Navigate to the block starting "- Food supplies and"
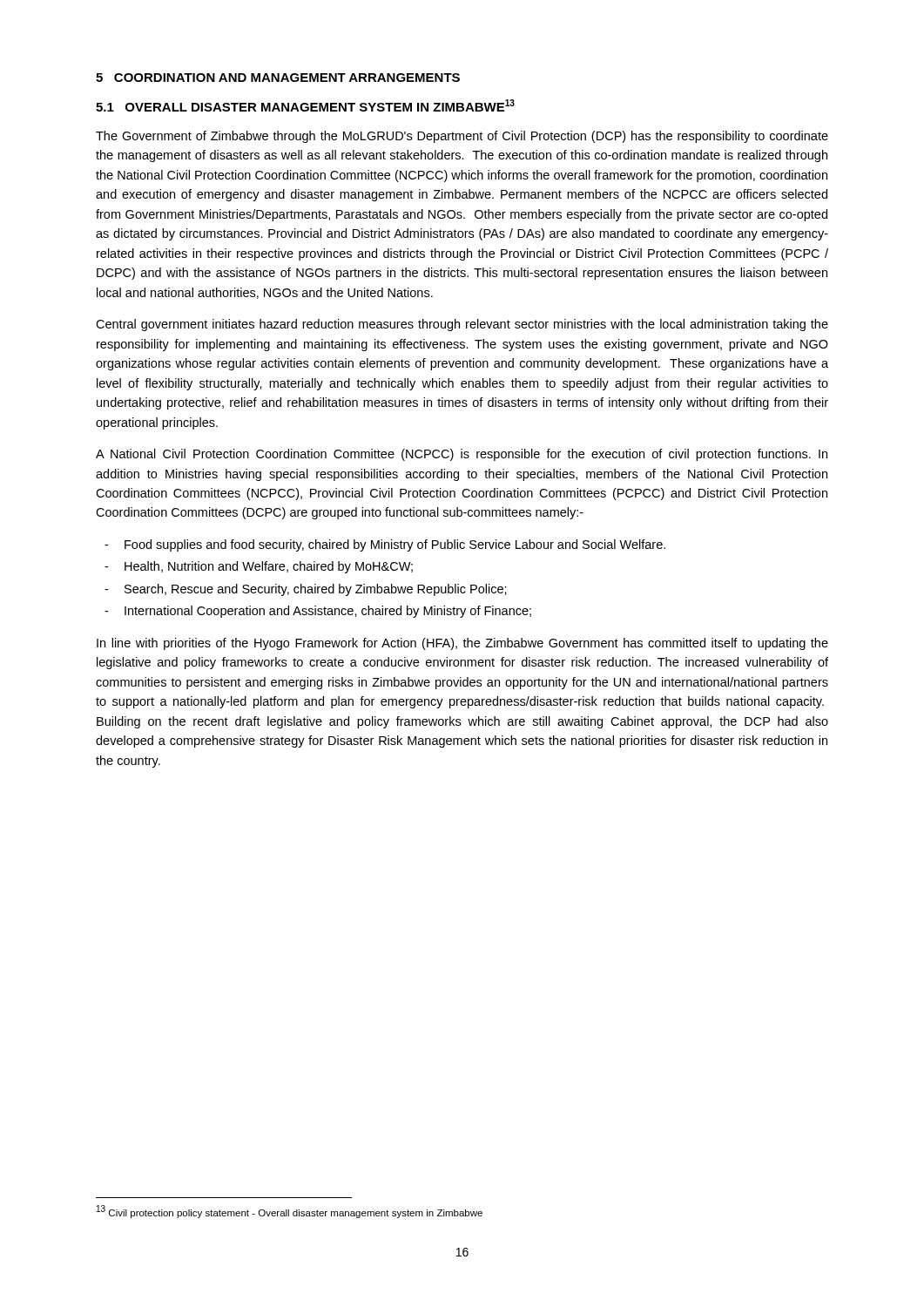Image resolution: width=924 pixels, height=1307 pixels. pyautogui.click(x=385, y=545)
